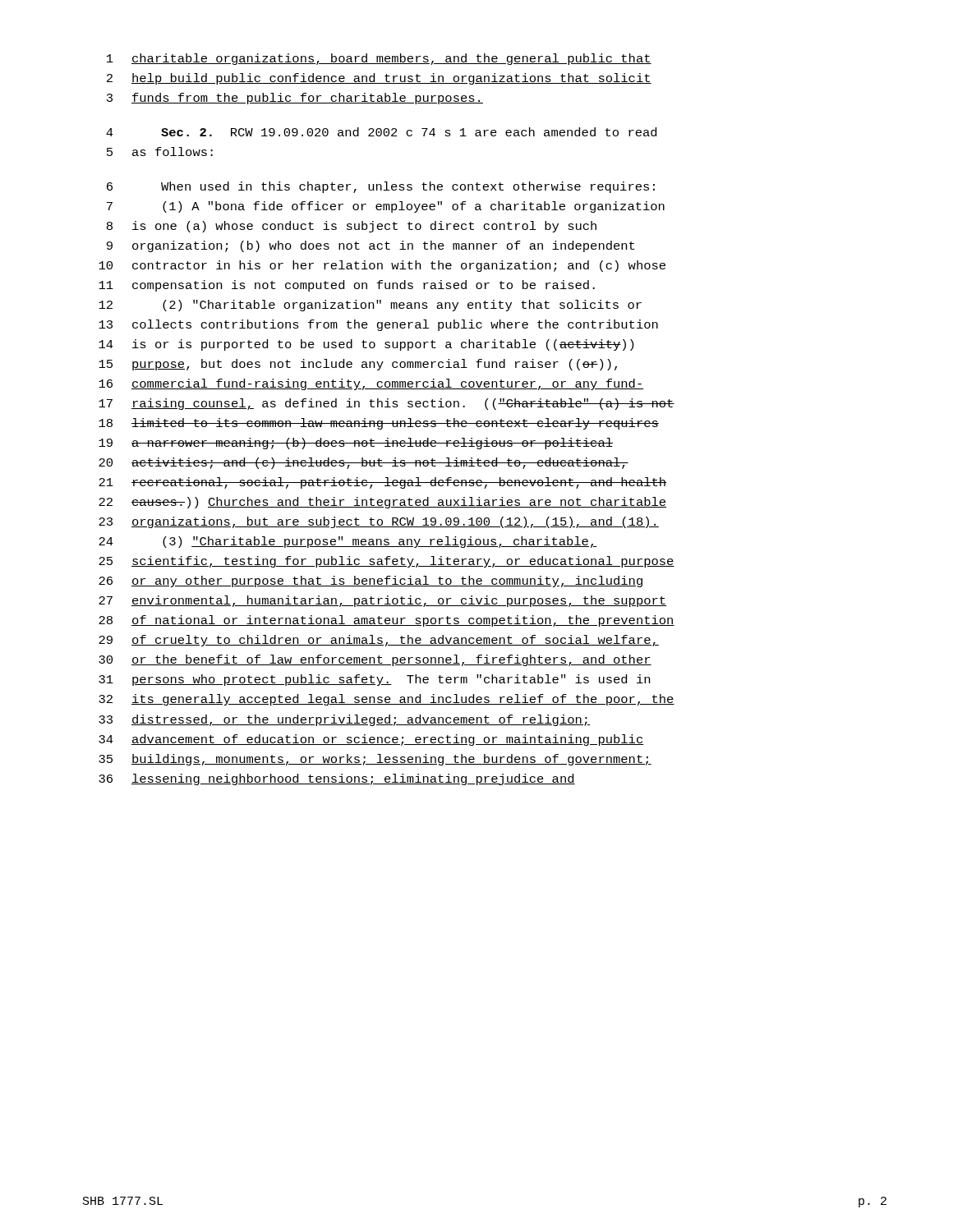Select the text block containing "26 or any other purpose"
Screen dimensions: 1232x953
[x=485, y=582]
